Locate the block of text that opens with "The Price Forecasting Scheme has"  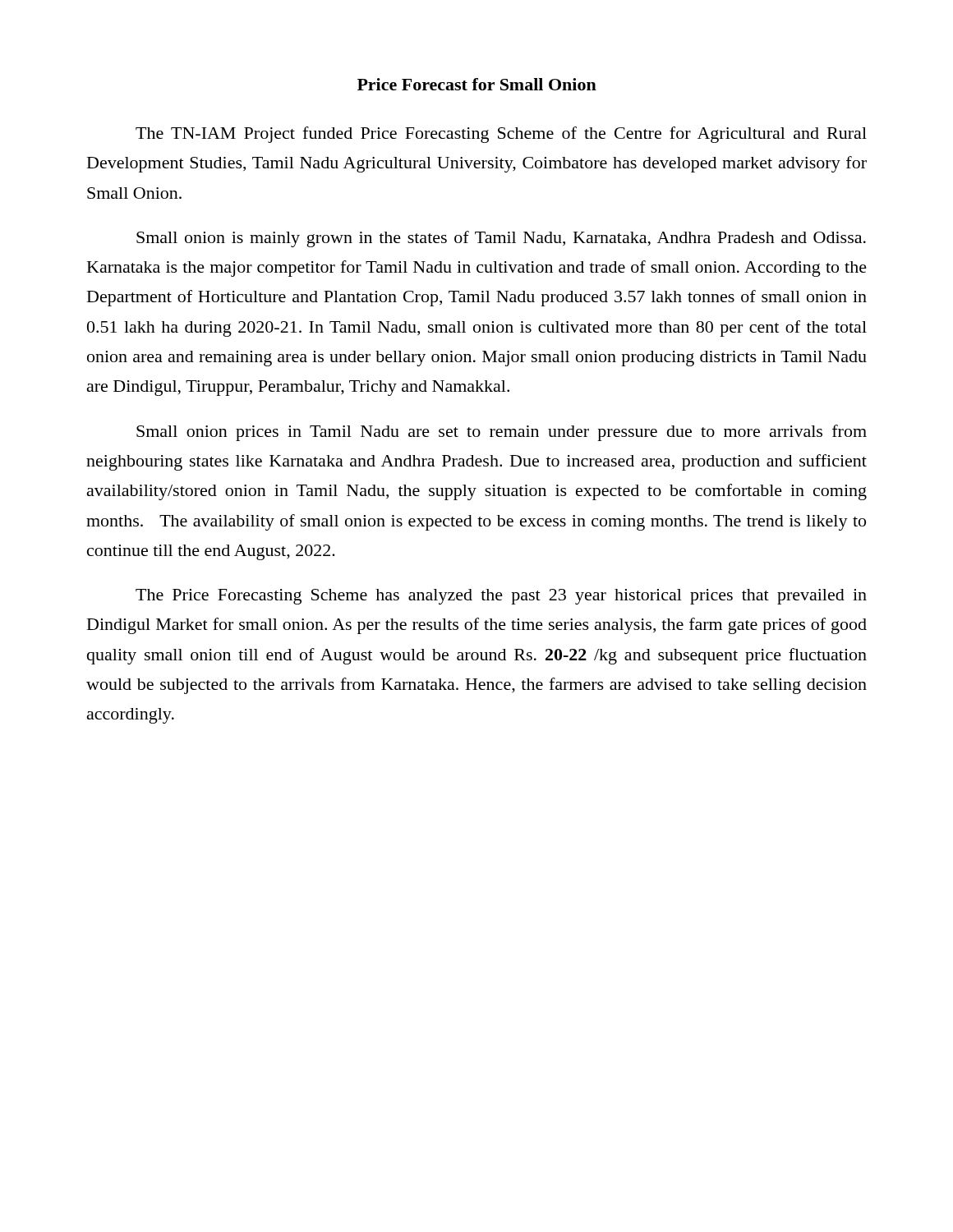click(476, 654)
